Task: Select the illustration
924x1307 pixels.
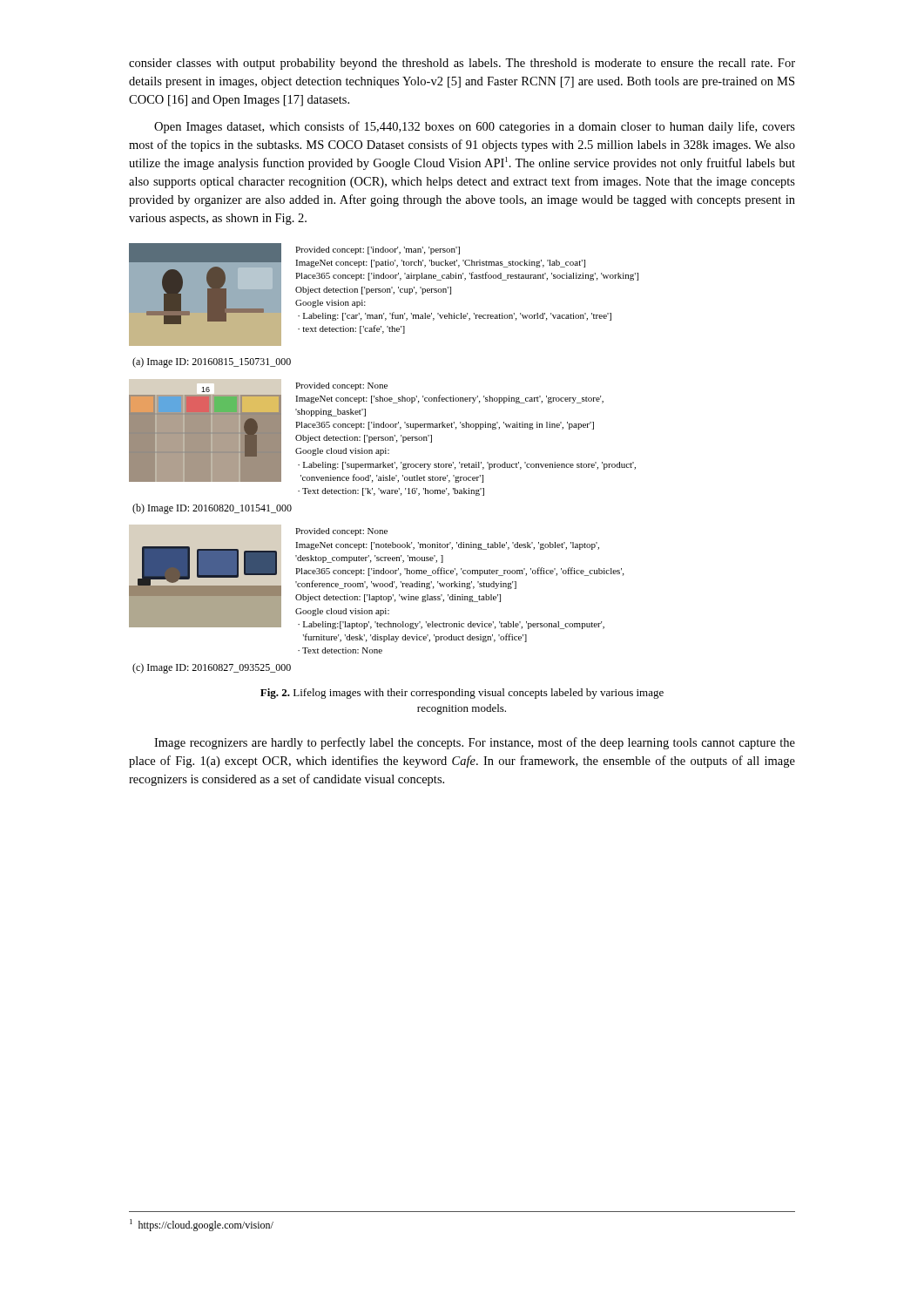Action: click(x=462, y=460)
